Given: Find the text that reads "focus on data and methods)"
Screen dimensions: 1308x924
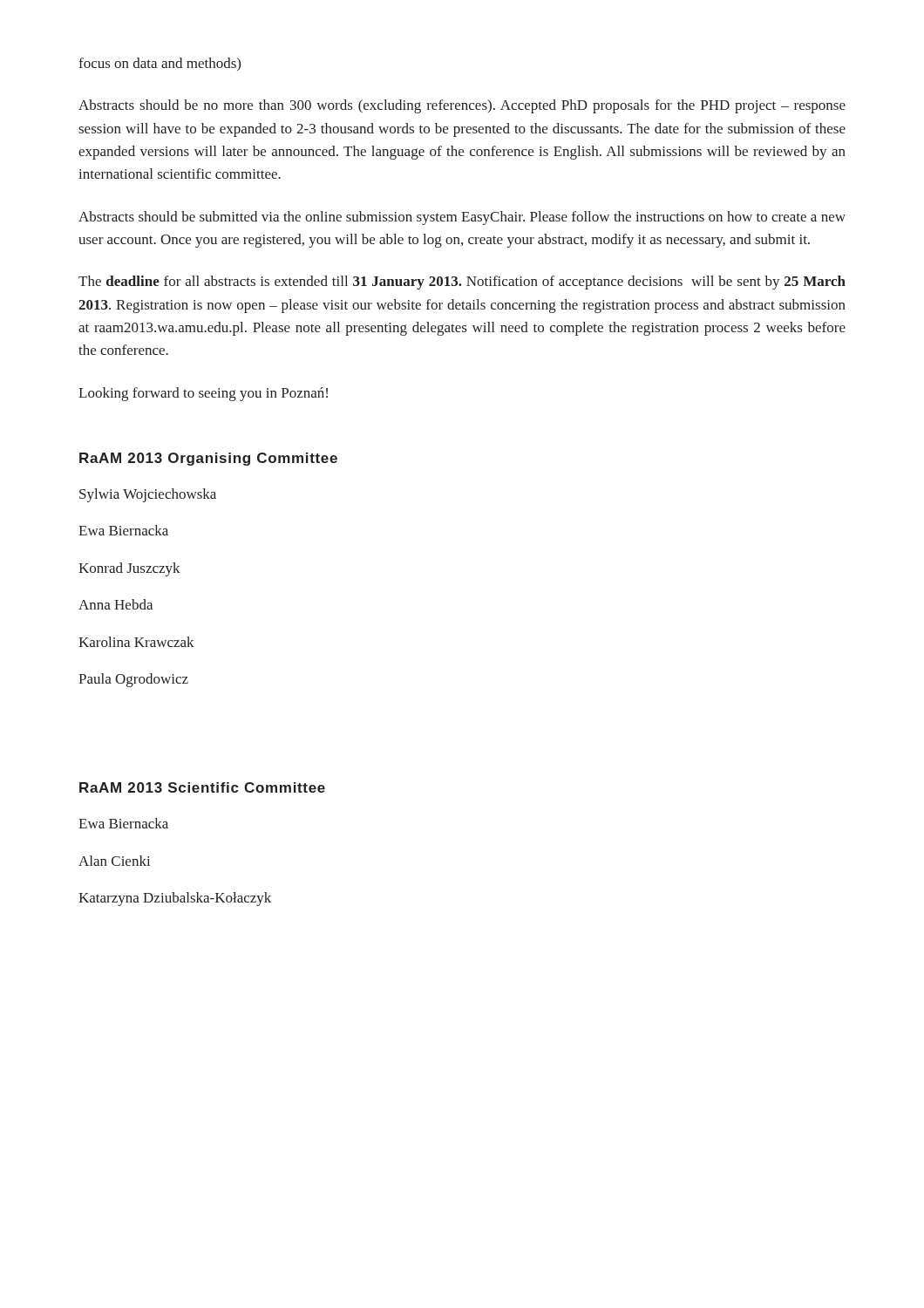Looking at the screenshot, I should click(160, 63).
